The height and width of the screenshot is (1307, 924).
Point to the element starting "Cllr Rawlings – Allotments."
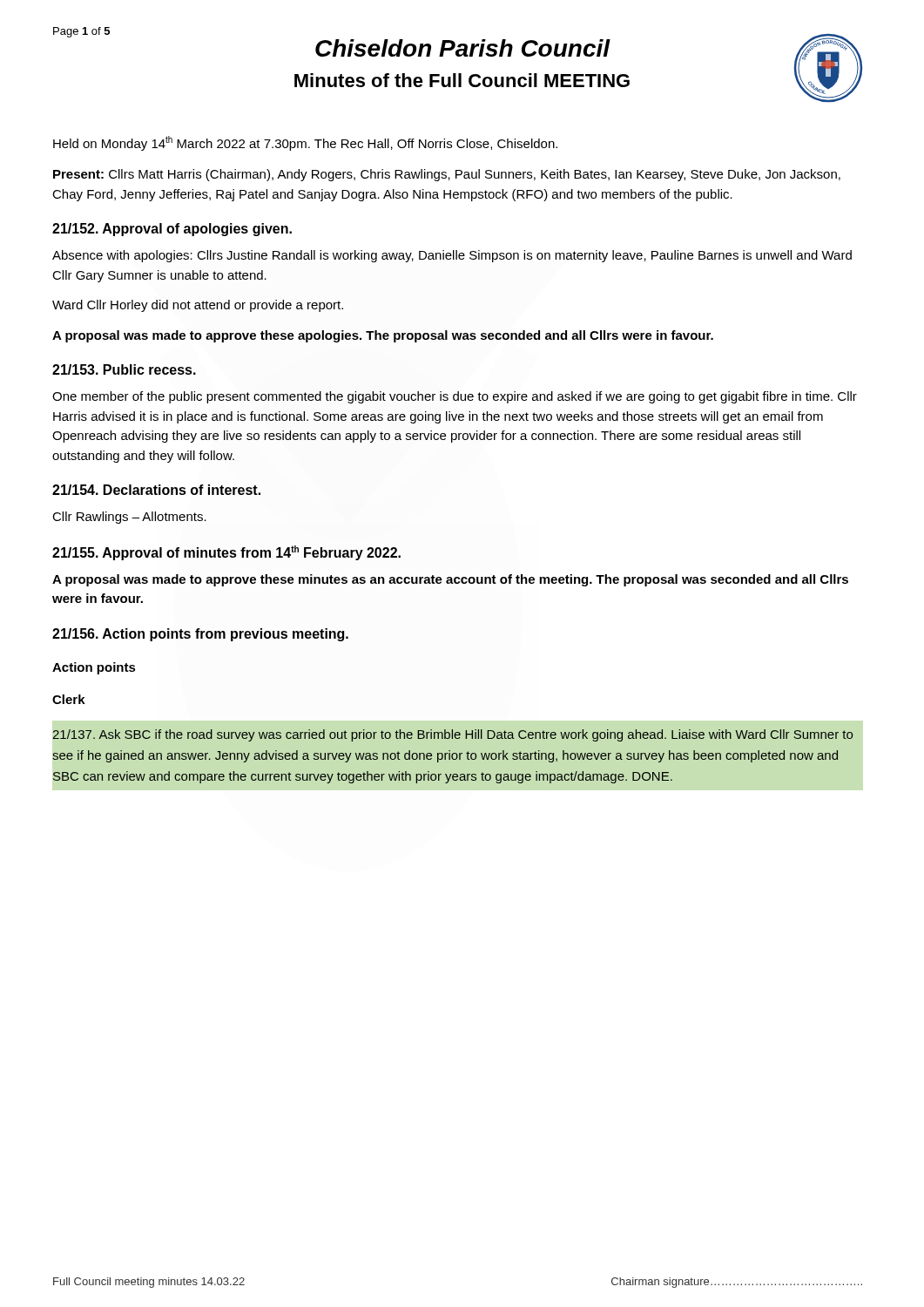click(x=130, y=516)
